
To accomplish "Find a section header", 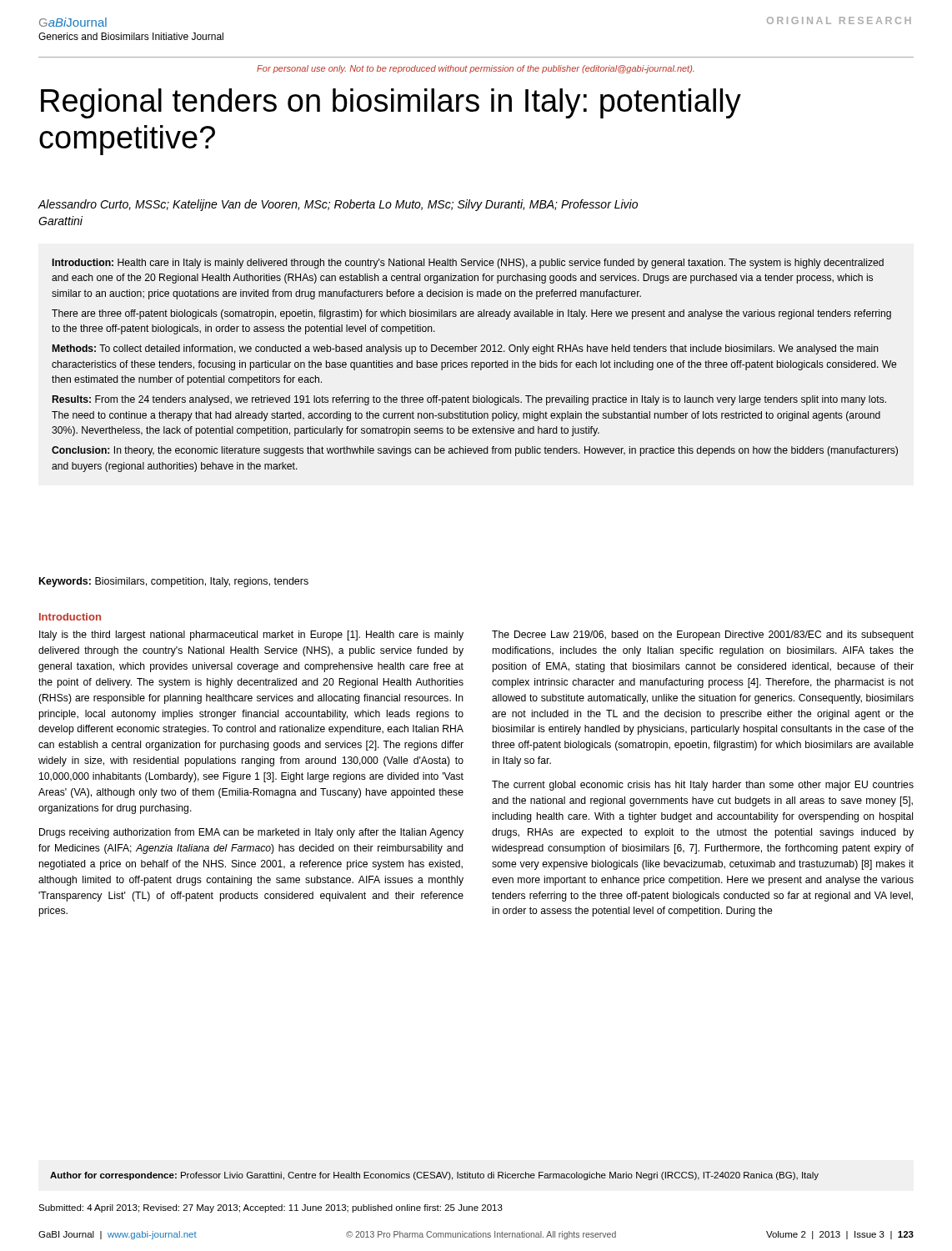I will coord(70,617).
